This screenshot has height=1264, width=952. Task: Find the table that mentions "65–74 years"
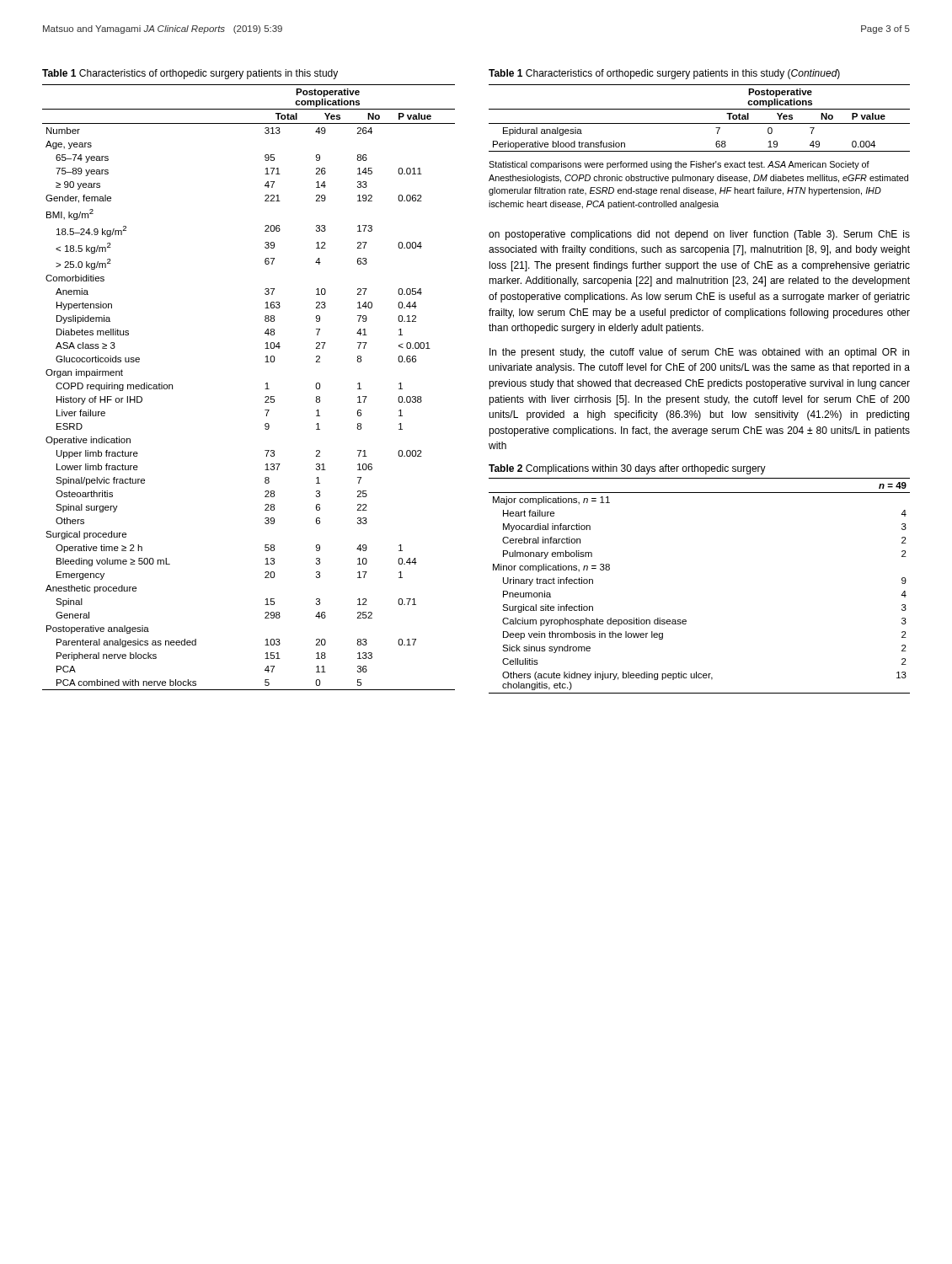click(x=249, y=379)
